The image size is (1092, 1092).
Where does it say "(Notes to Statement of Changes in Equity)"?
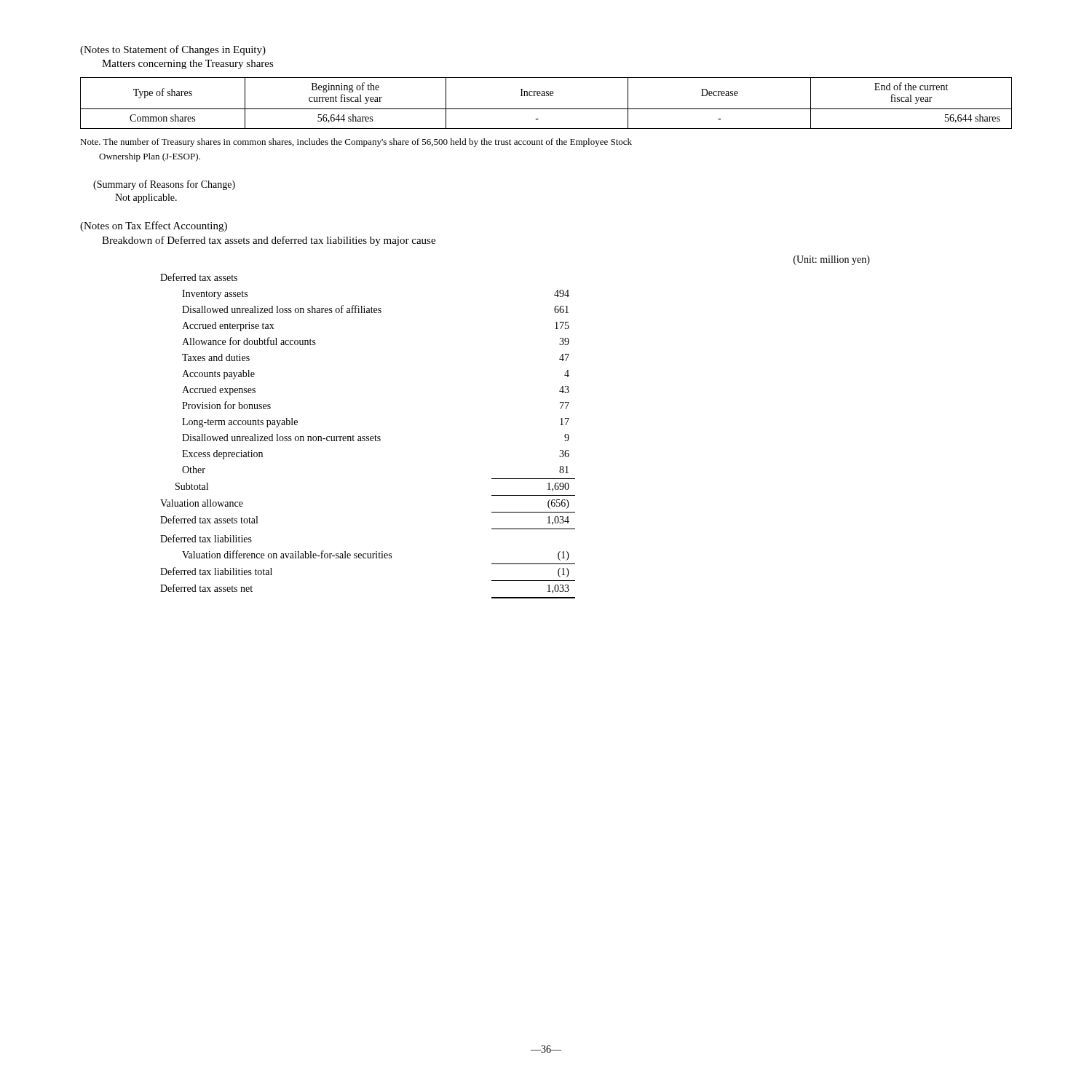click(x=173, y=50)
